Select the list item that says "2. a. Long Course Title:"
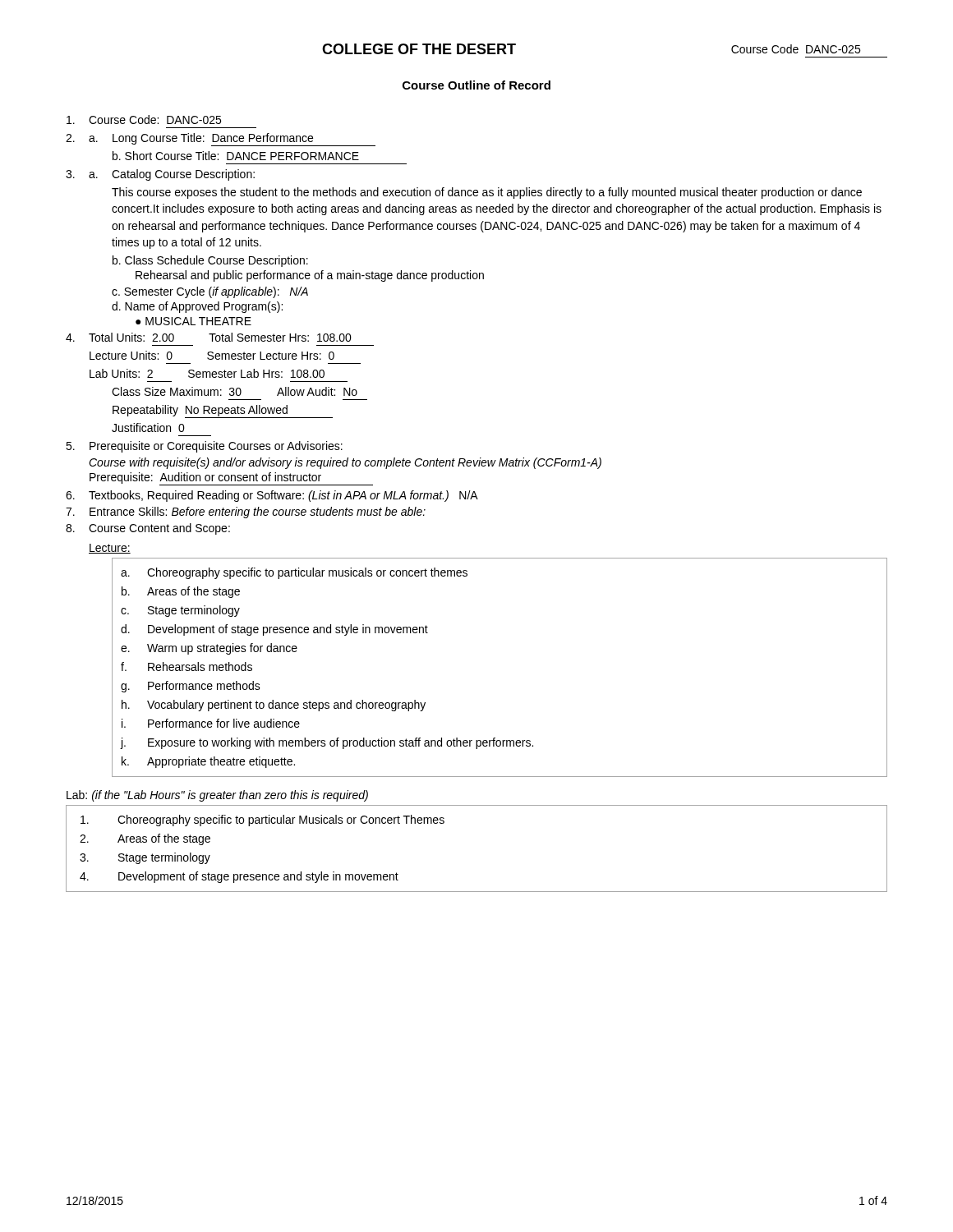Viewport: 953px width, 1232px height. coord(221,140)
